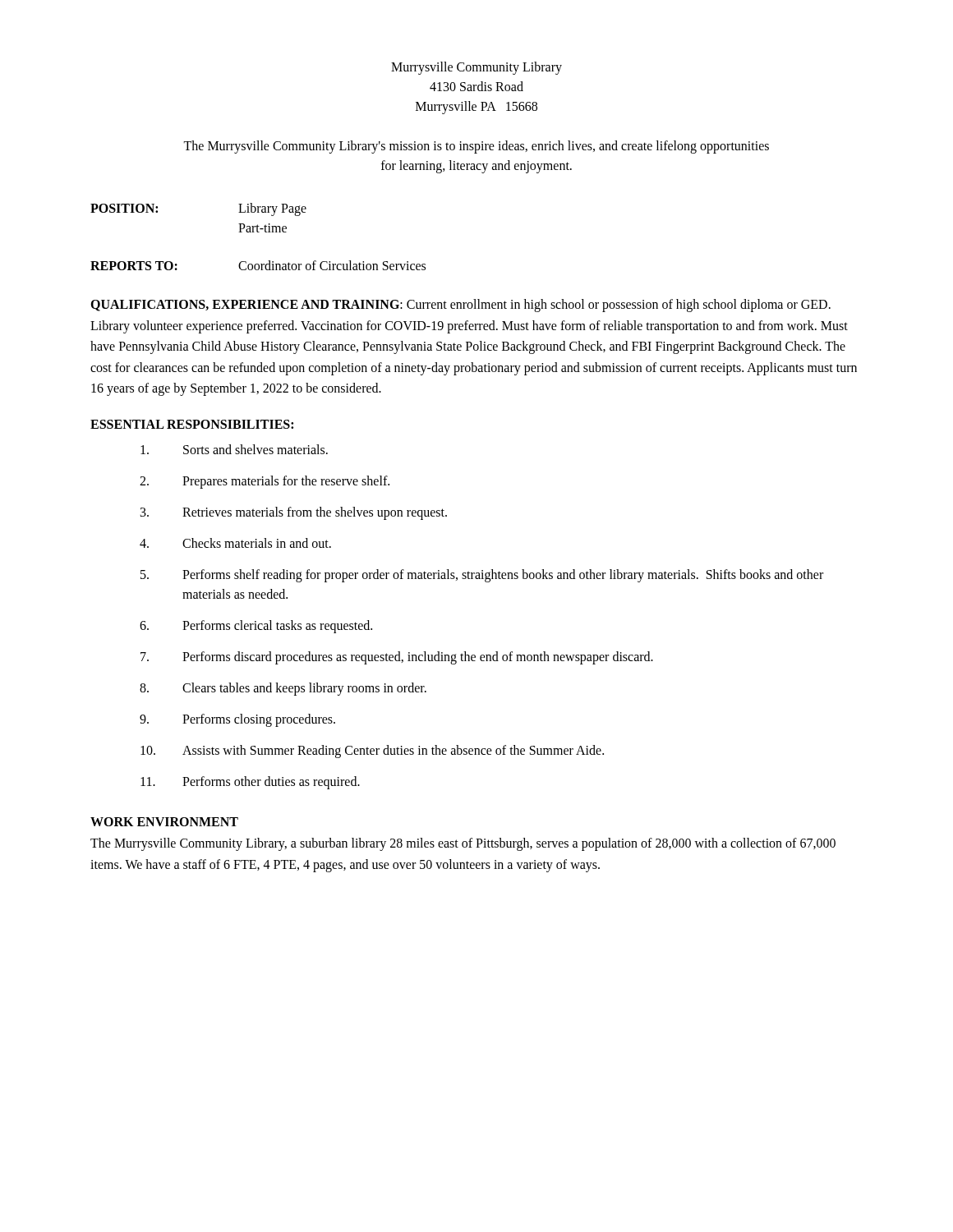
Task: Locate the text block starting "11. Performs other duties as required."
Action: click(x=250, y=783)
